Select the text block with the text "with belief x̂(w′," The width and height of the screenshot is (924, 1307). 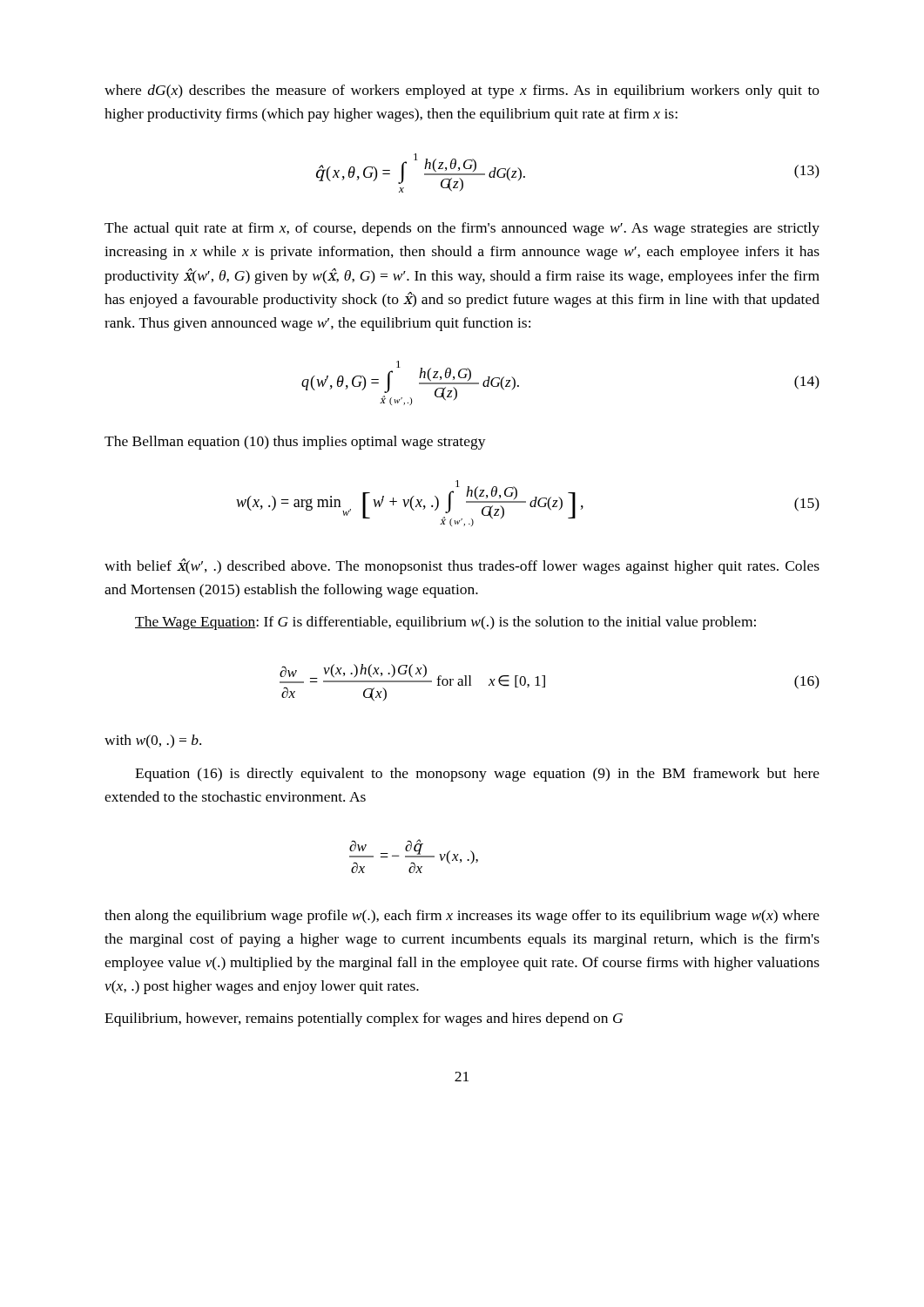click(x=462, y=578)
